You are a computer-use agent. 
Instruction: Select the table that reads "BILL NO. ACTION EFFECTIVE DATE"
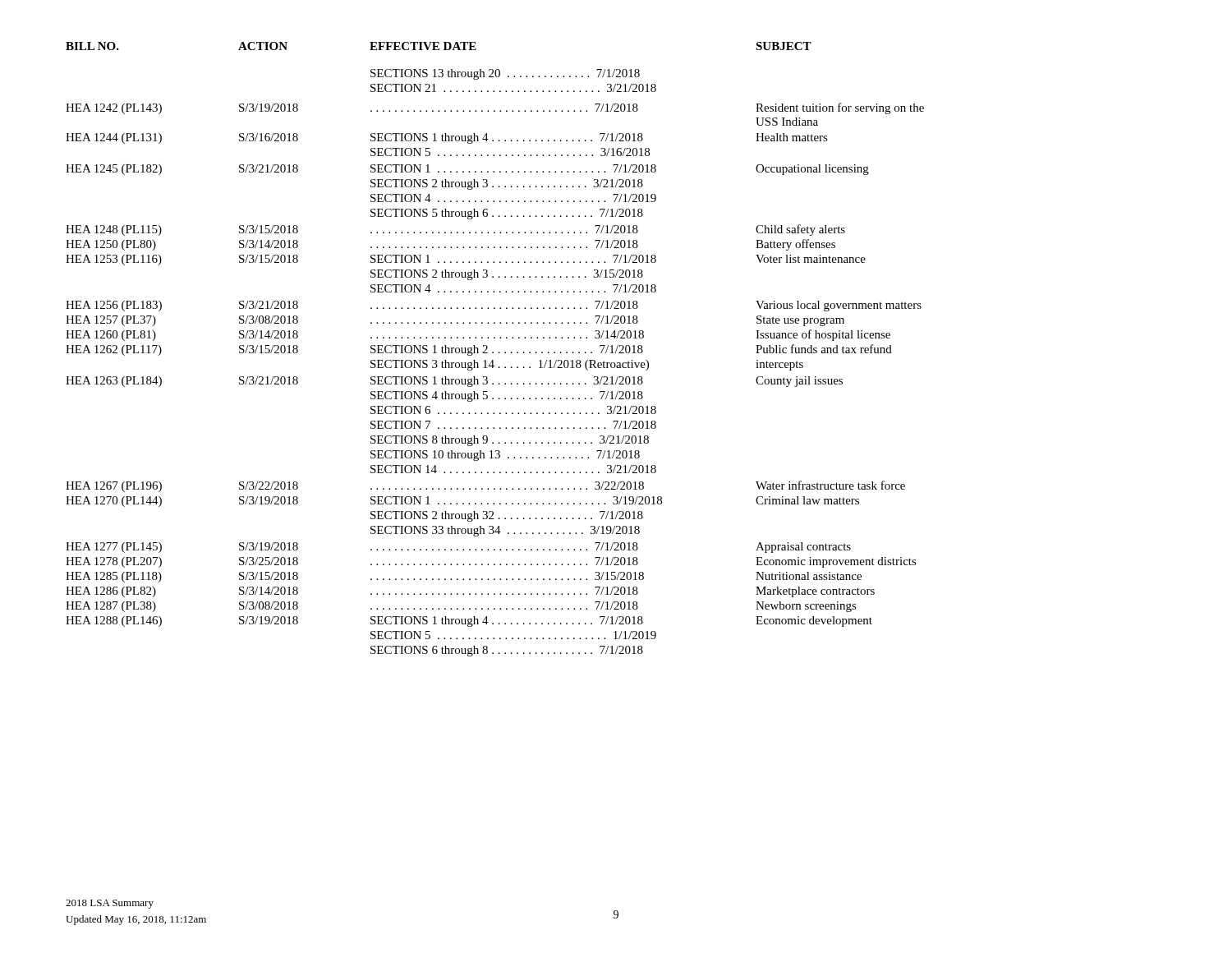click(616, 349)
